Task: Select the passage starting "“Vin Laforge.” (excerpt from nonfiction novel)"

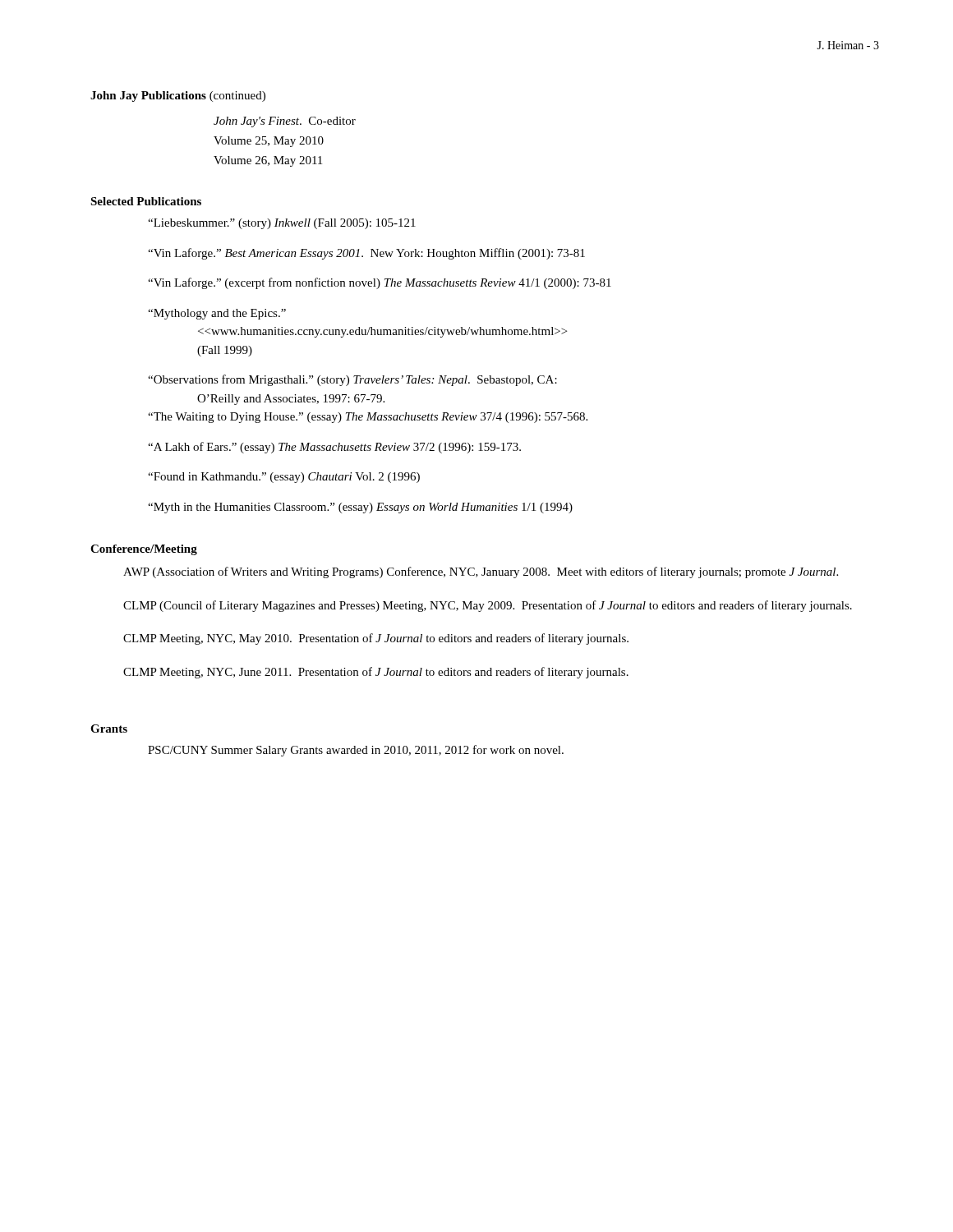Action: [x=380, y=283]
